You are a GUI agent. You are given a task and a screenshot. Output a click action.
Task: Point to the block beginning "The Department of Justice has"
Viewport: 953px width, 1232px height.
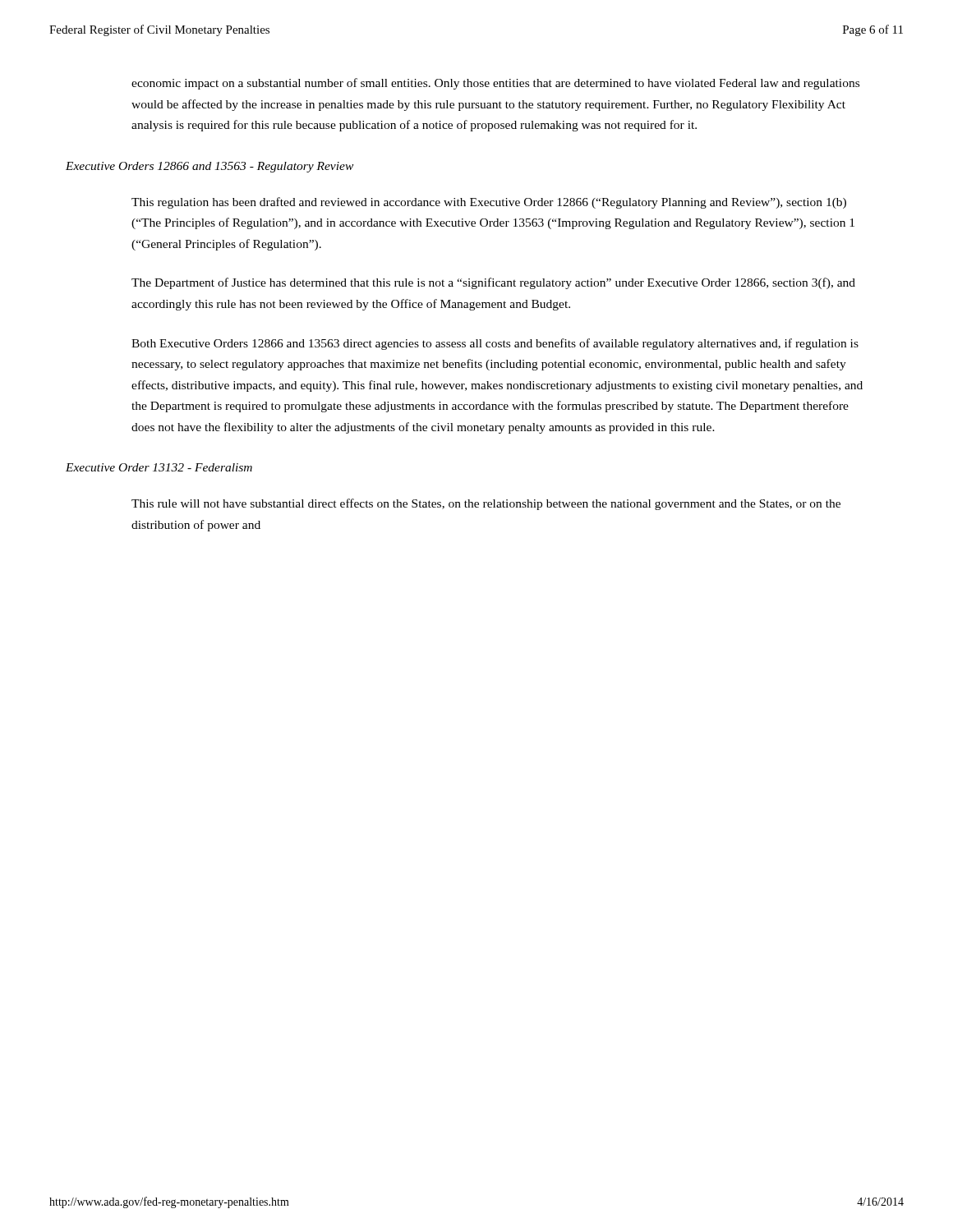(493, 293)
